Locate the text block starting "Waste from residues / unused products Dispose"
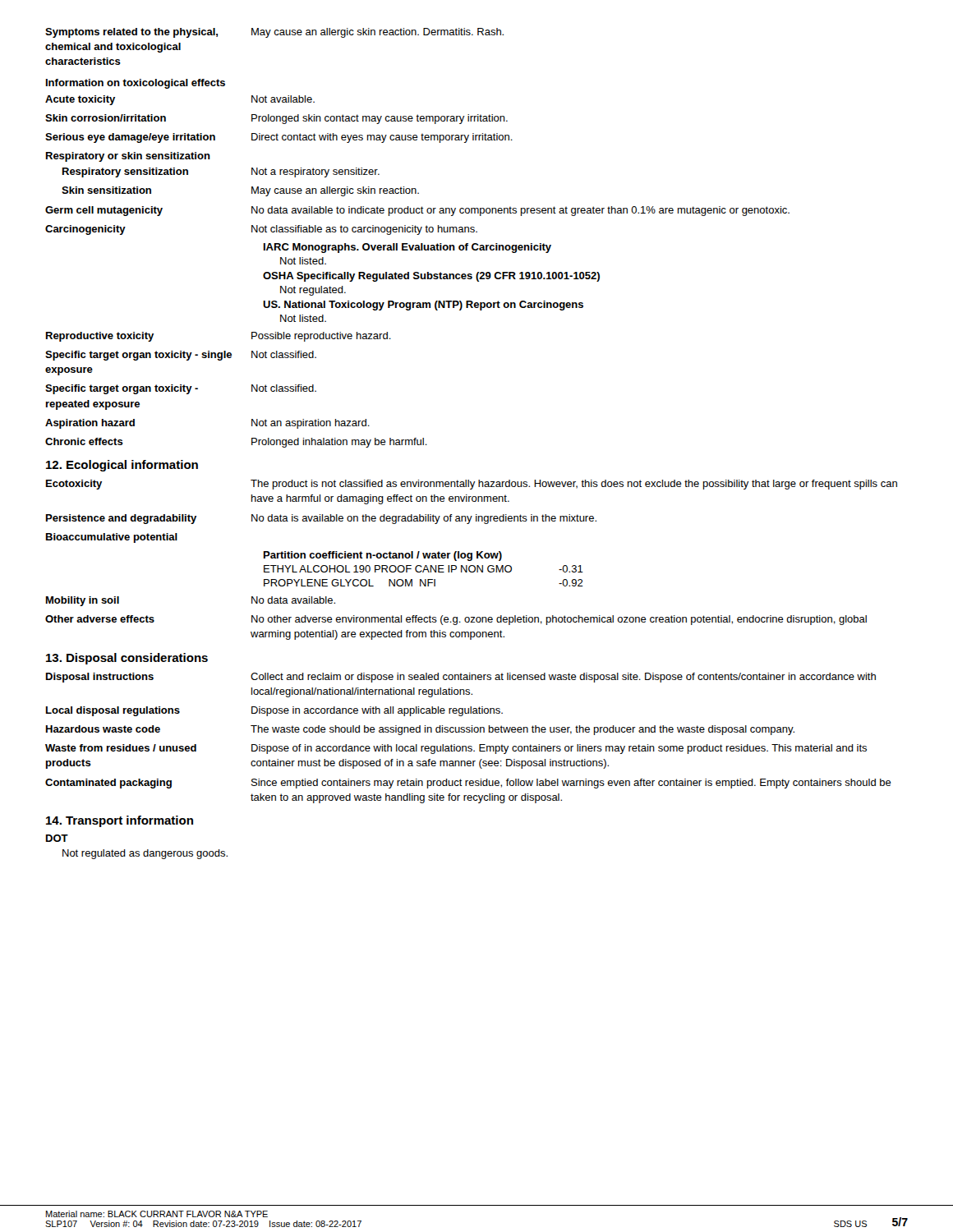 [476, 756]
